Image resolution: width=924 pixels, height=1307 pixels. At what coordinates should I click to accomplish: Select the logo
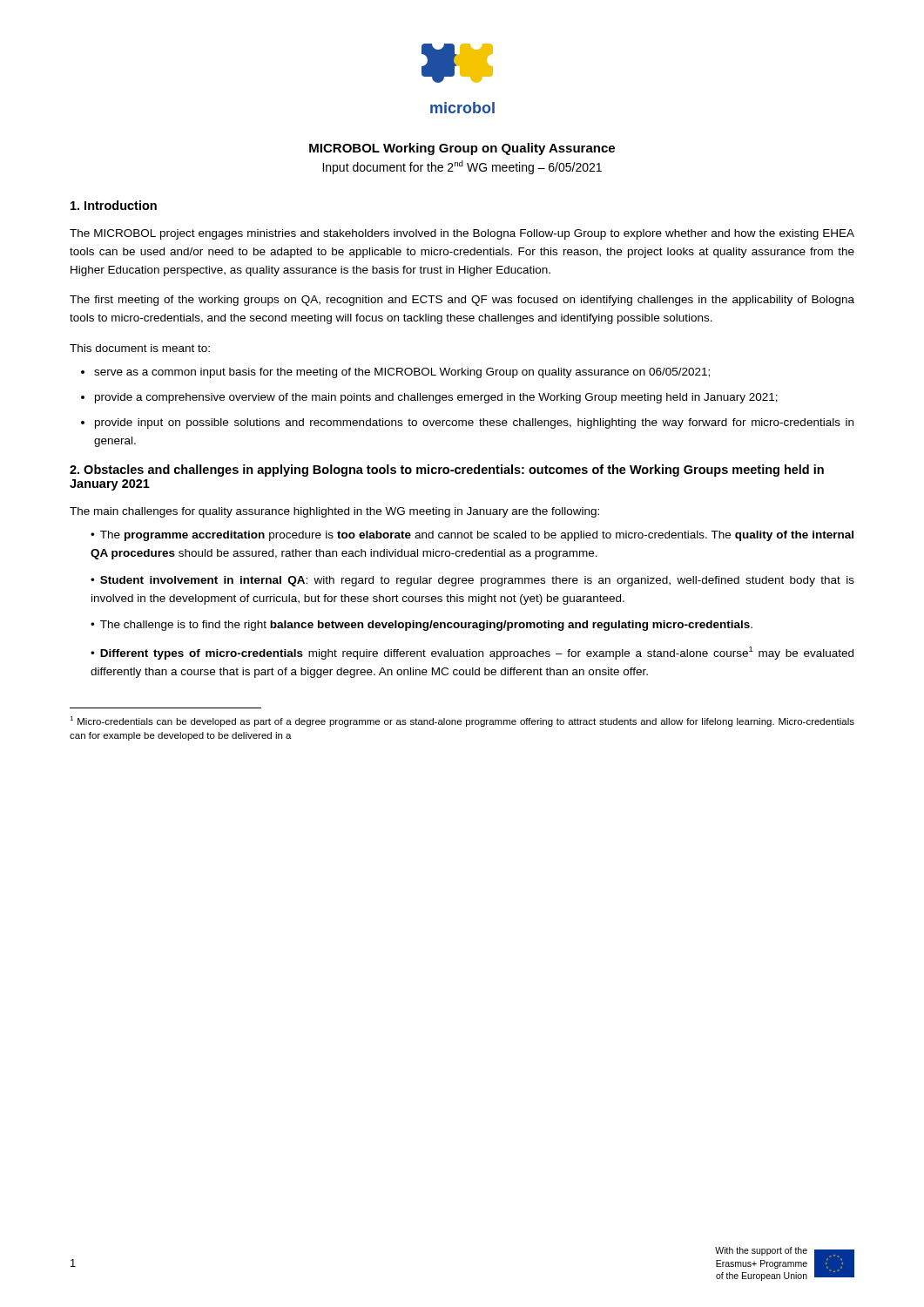[x=462, y=80]
